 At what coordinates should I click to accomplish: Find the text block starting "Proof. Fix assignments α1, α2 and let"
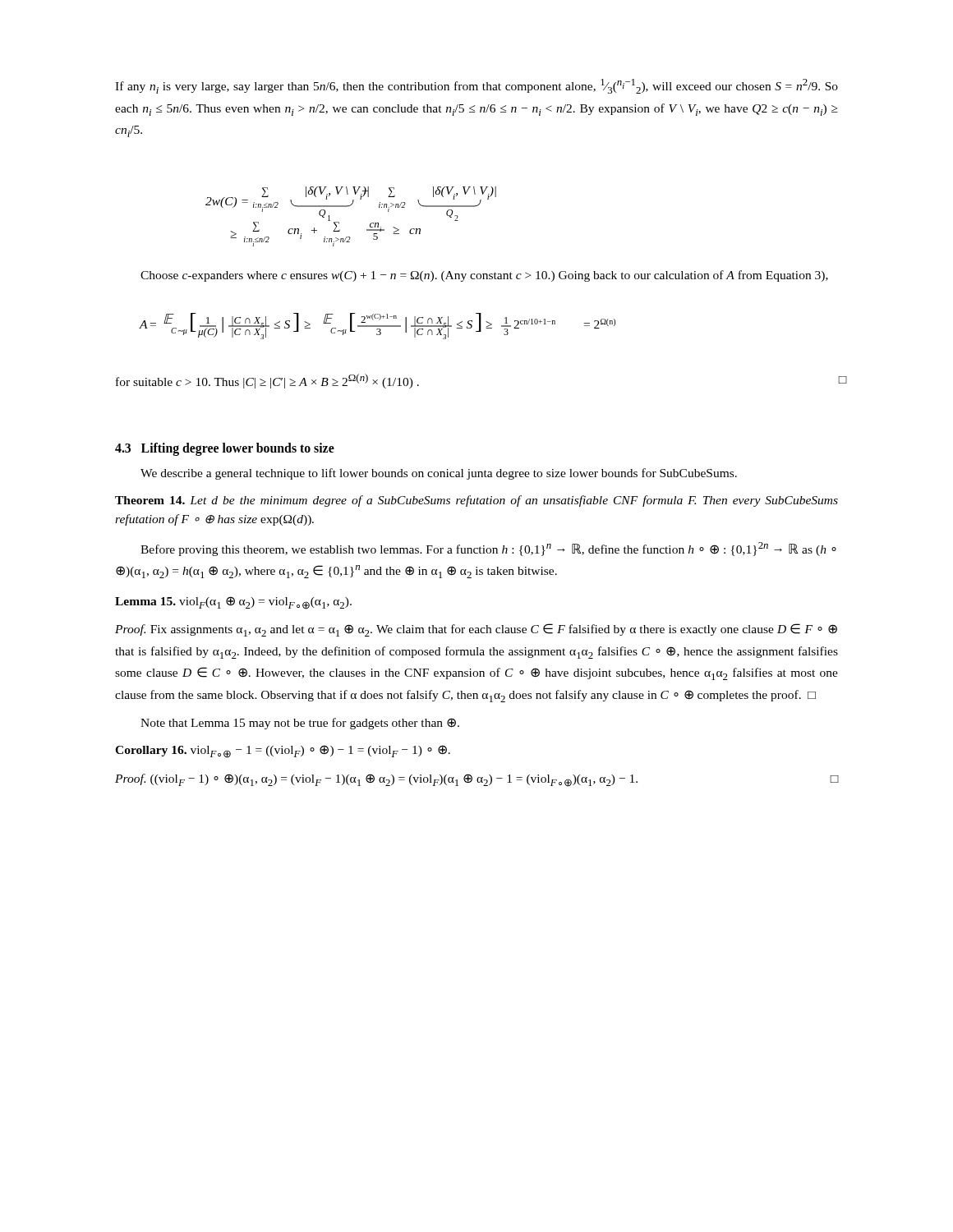click(476, 663)
